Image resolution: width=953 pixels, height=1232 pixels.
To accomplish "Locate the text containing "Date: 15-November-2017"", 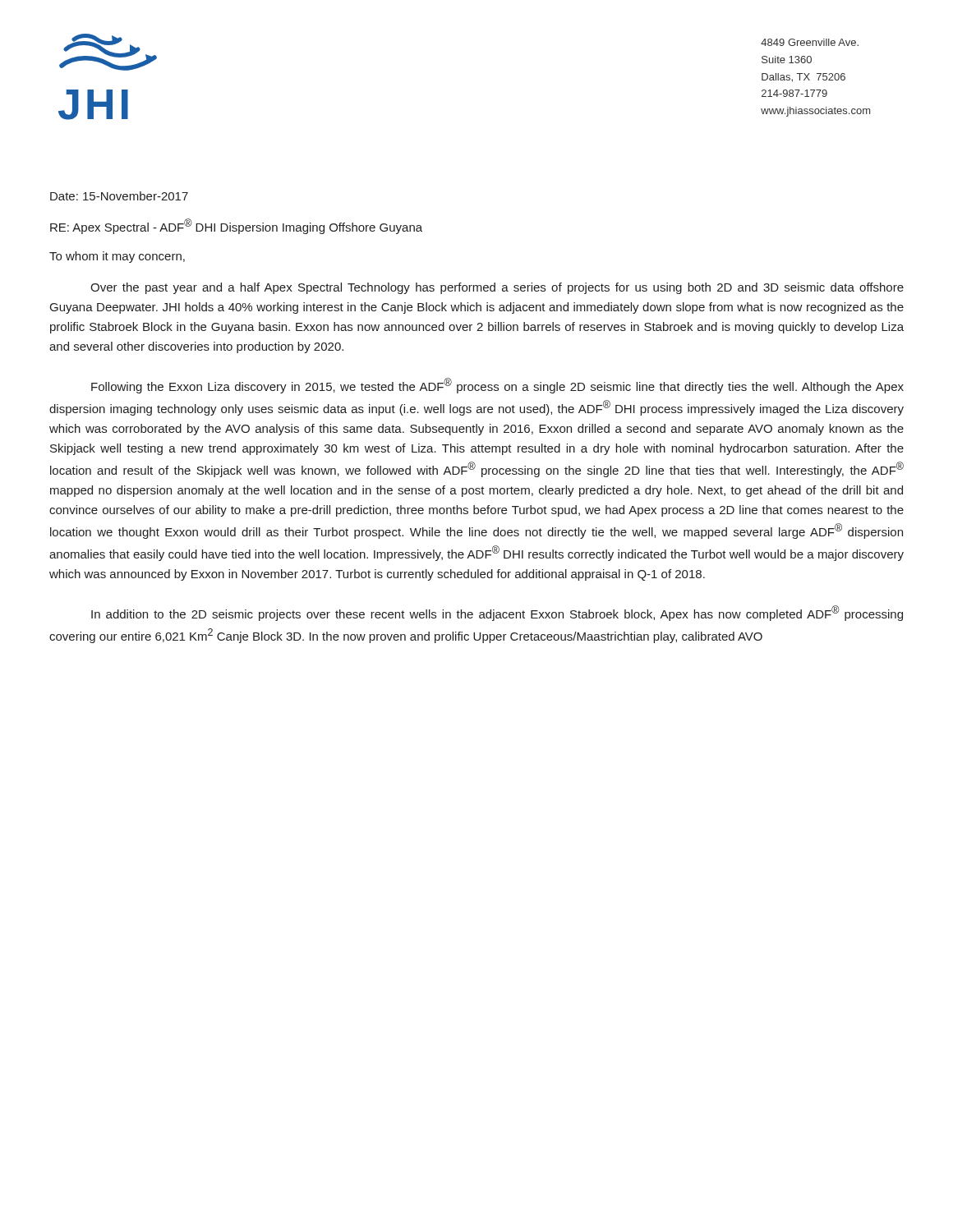I will pos(119,196).
